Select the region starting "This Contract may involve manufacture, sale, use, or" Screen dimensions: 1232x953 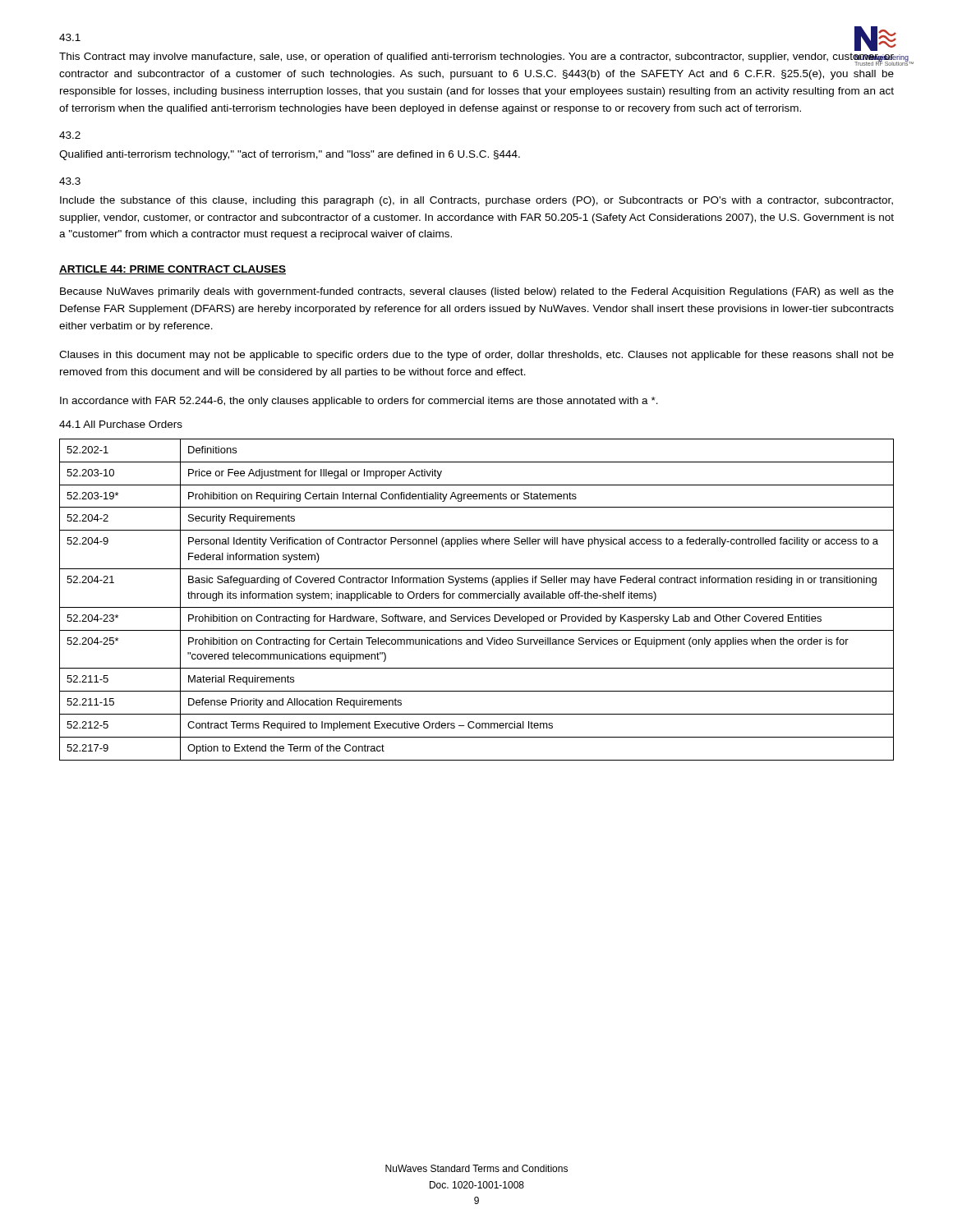pos(476,82)
